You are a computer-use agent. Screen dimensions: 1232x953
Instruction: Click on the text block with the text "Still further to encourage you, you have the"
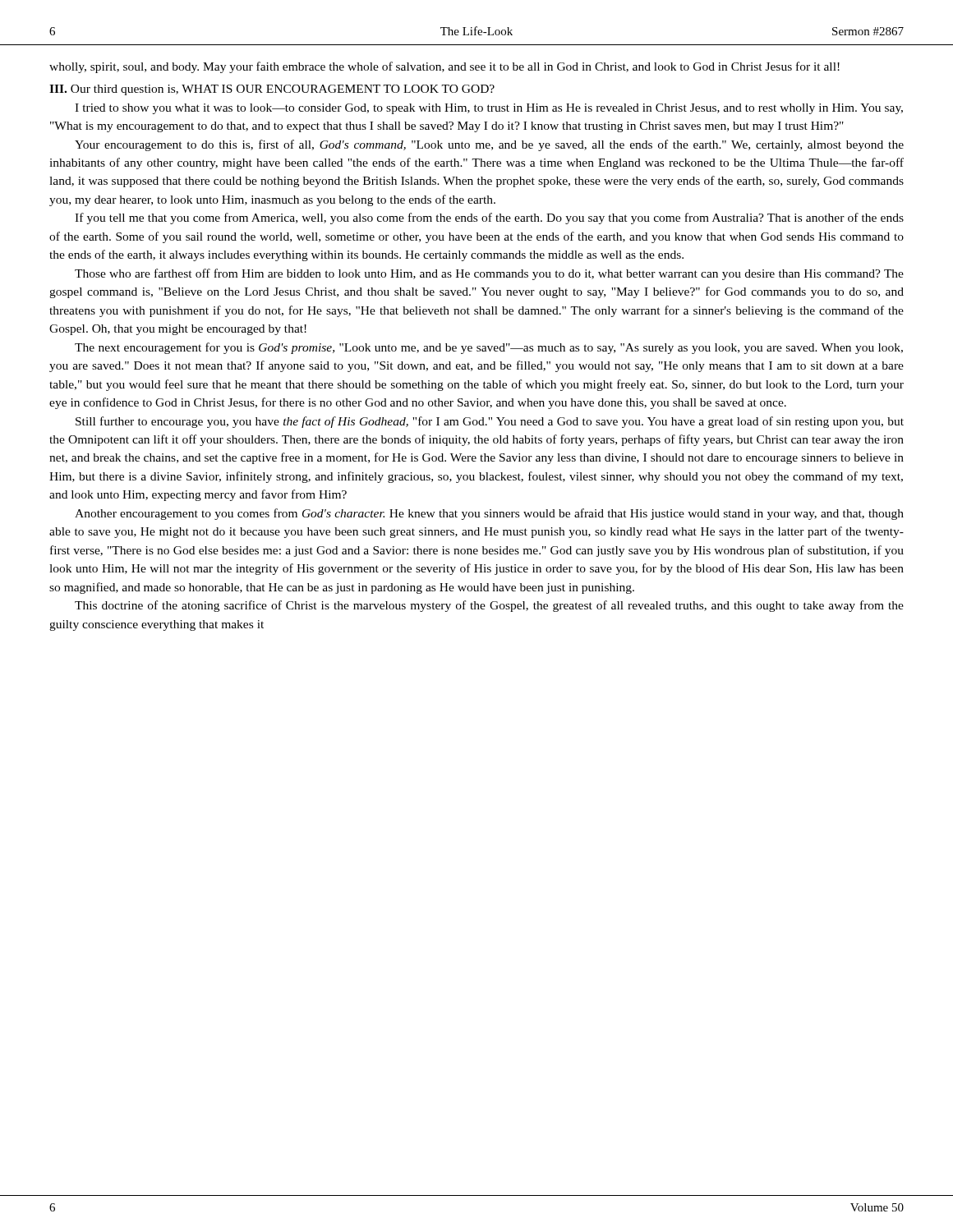click(476, 458)
